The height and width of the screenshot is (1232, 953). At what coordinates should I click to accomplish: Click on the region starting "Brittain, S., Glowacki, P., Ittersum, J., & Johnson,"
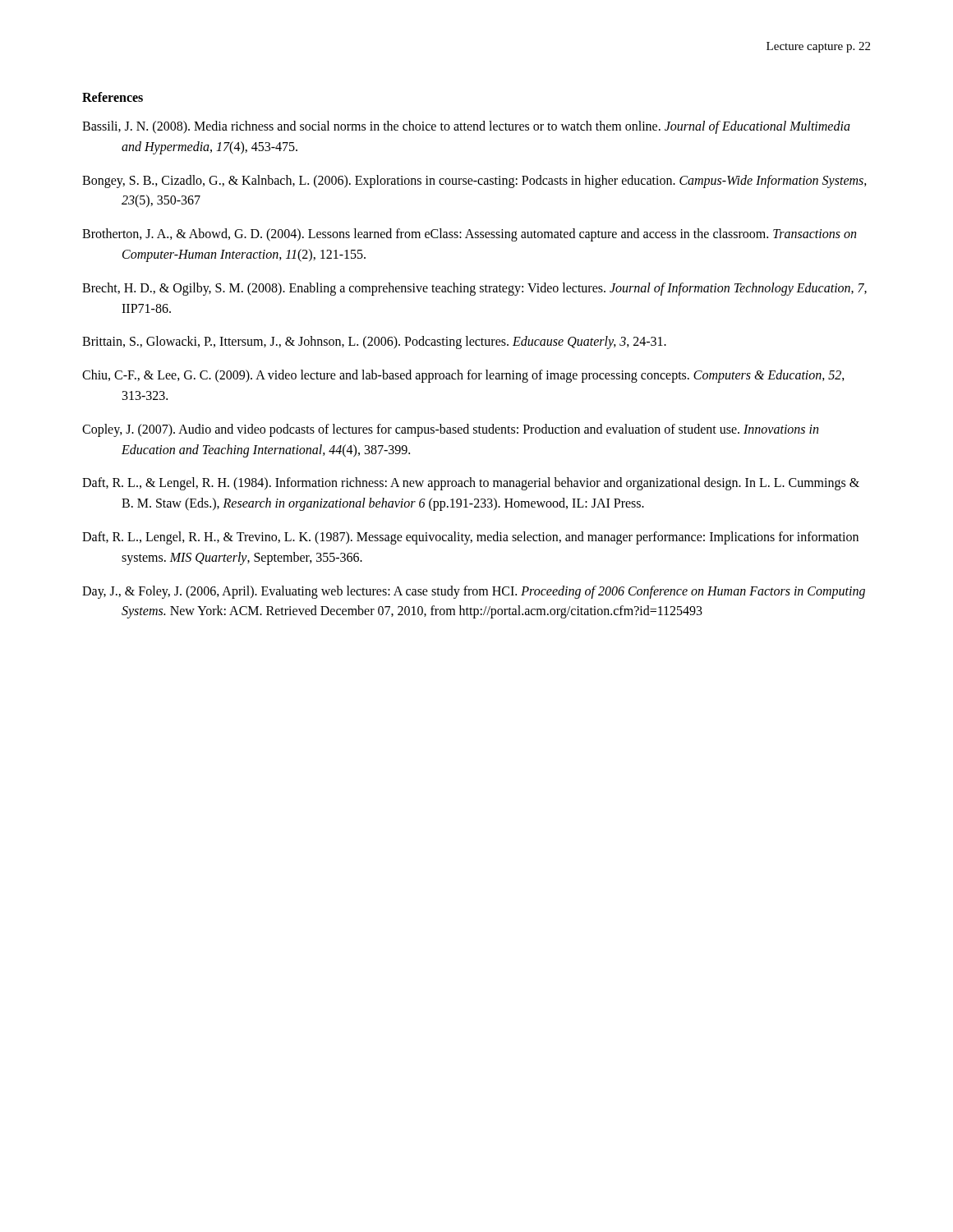tap(476, 342)
